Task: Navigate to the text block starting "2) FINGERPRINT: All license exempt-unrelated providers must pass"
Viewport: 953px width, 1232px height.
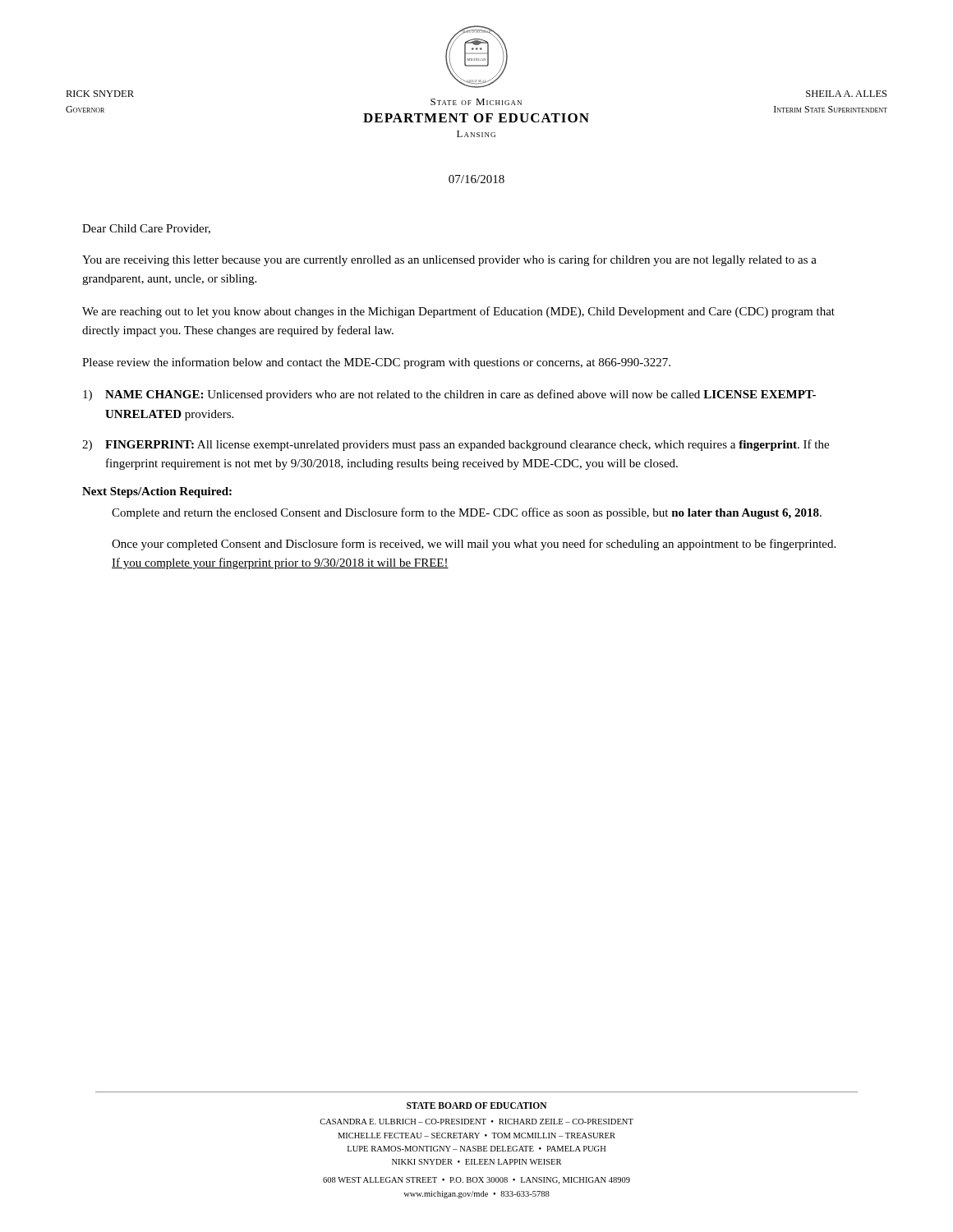Action: point(476,454)
